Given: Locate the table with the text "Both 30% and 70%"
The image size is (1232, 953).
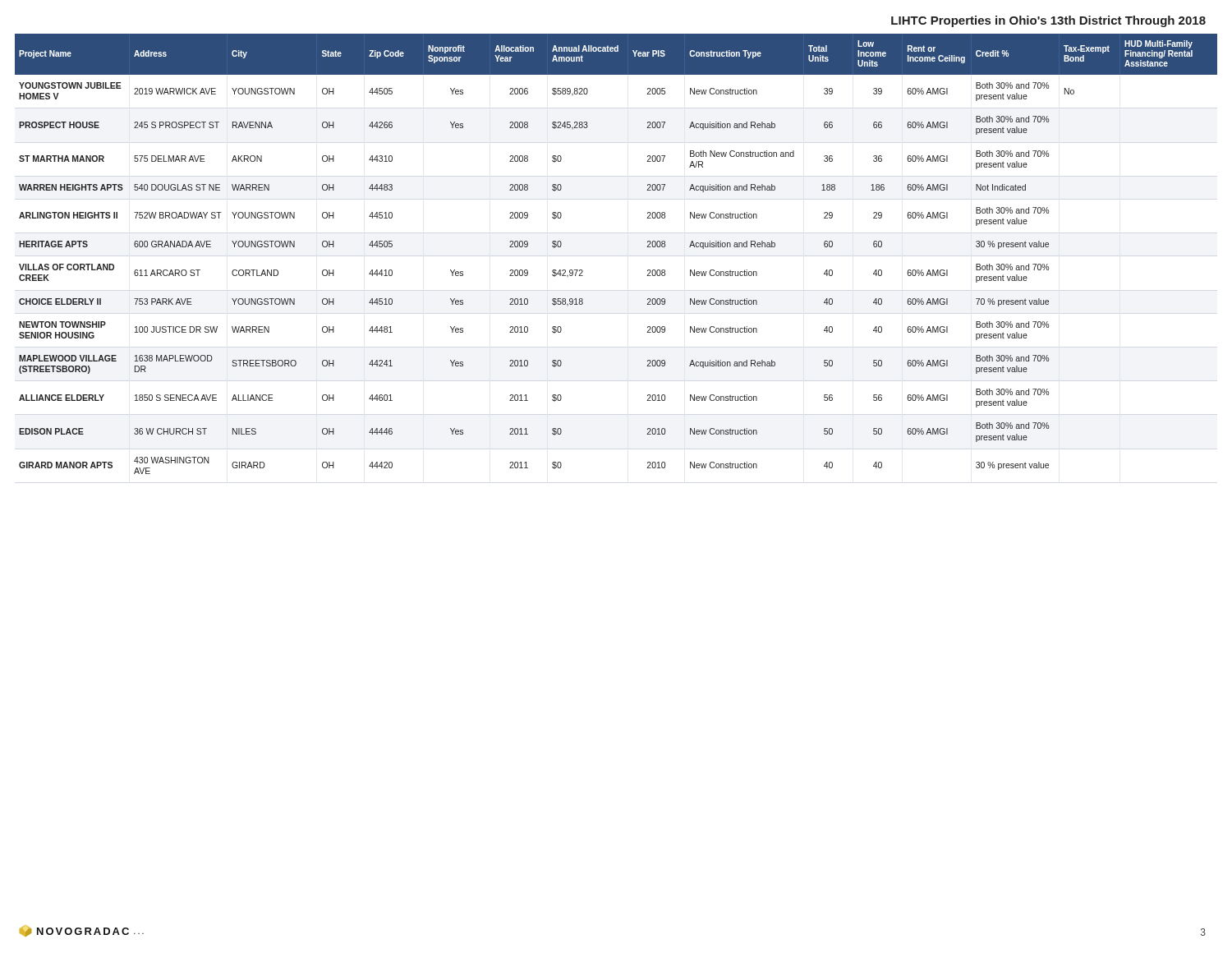Looking at the screenshot, I should [x=616, y=258].
